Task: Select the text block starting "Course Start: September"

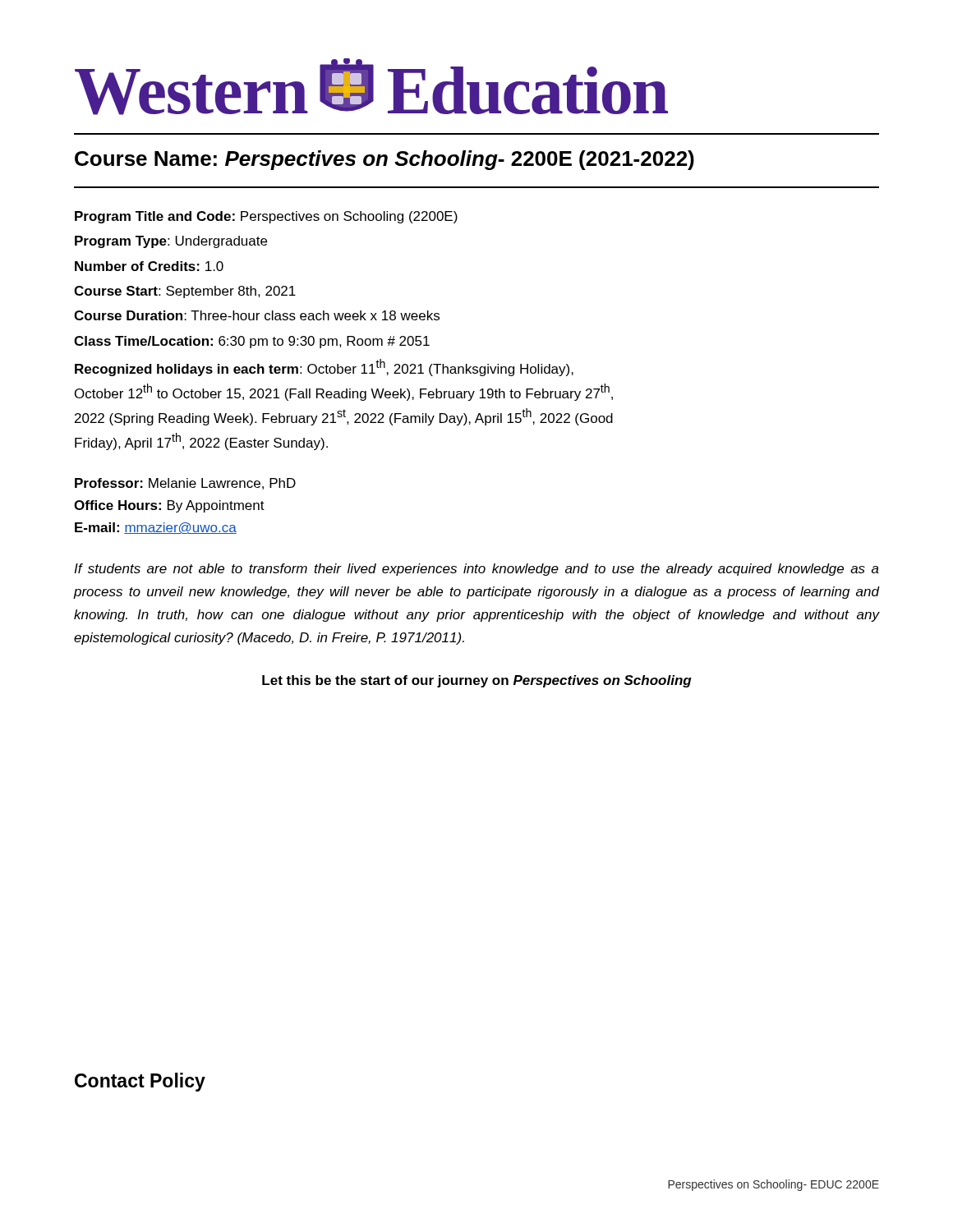Action: 185,291
